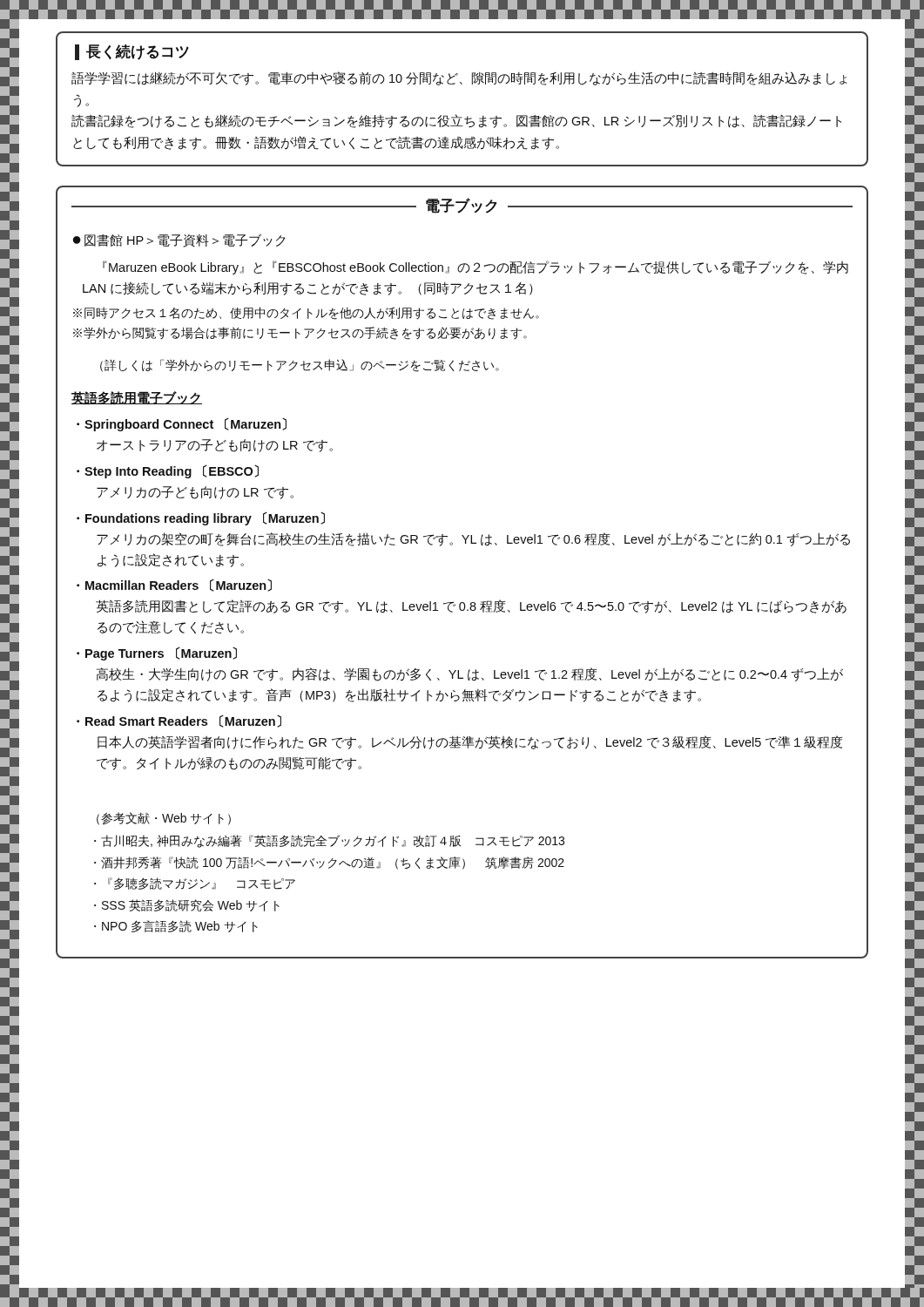Image resolution: width=924 pixels, height=1307 pixels.
Task: Point to the element starting "・Springboard Connect 〔Maruzen〕 オーストラリアの子ども向けの LR です。"
Action: (182, 424)
